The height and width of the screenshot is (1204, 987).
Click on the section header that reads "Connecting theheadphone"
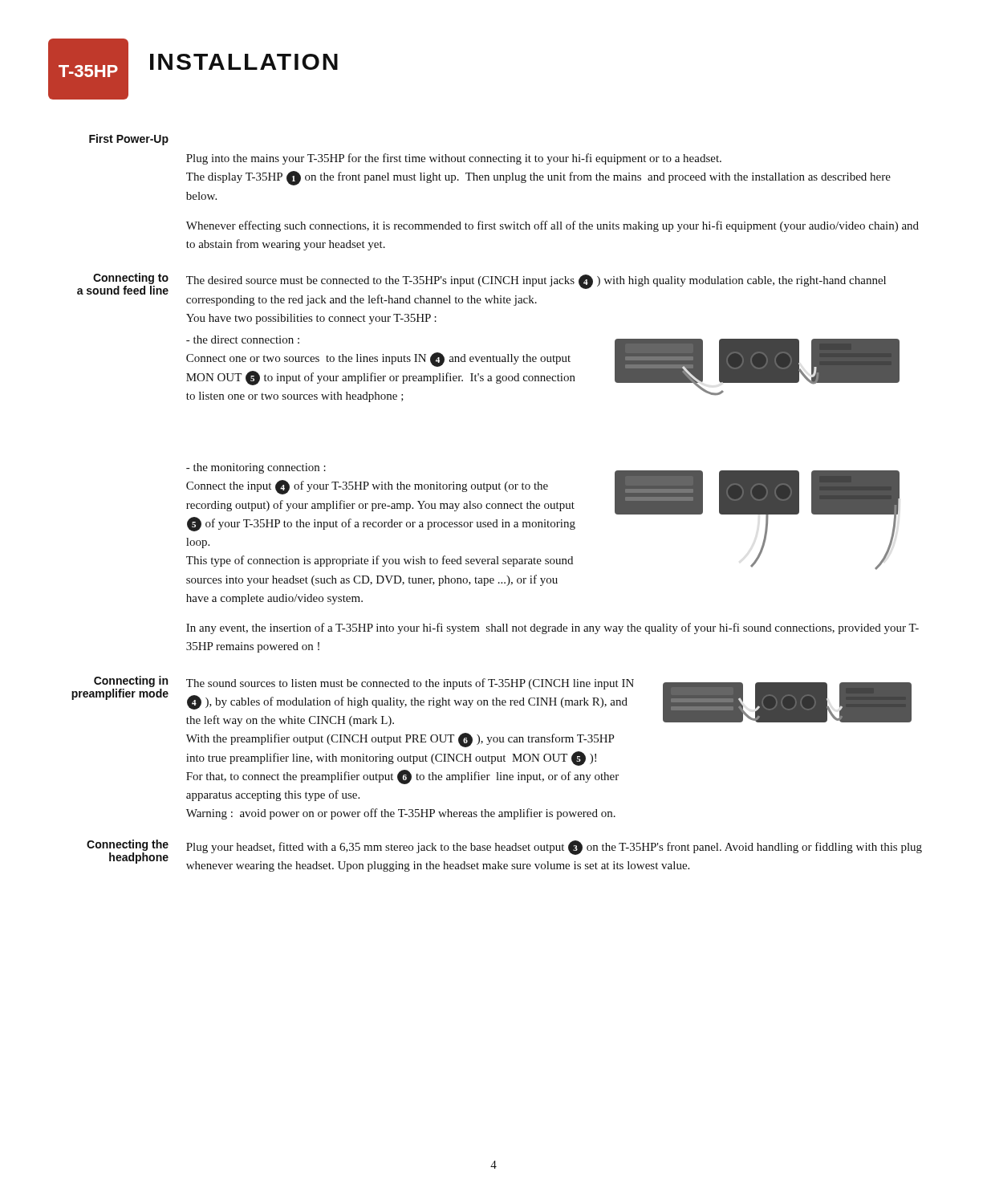click(128, 850)
